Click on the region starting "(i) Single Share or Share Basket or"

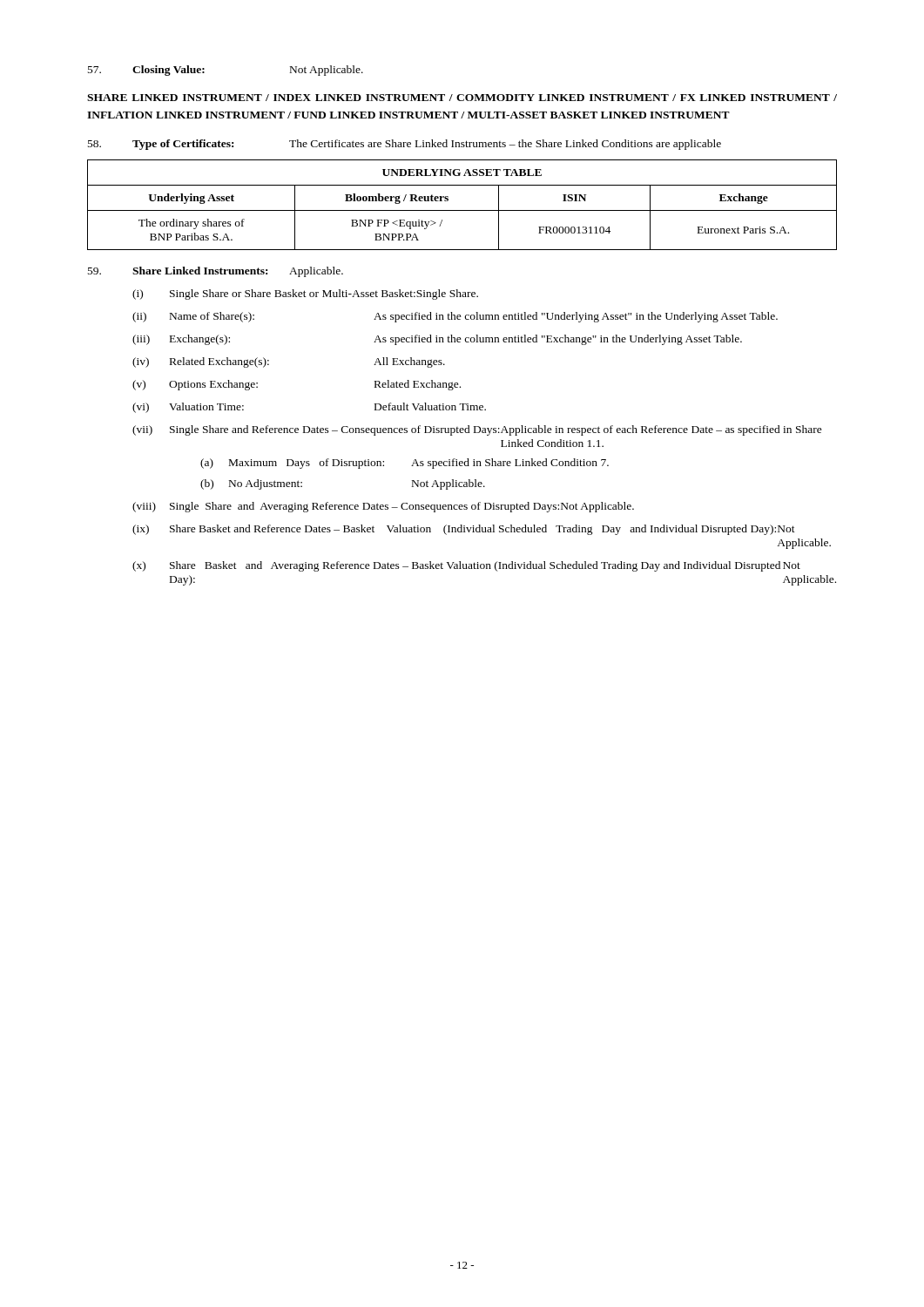(x=485, y=293)
